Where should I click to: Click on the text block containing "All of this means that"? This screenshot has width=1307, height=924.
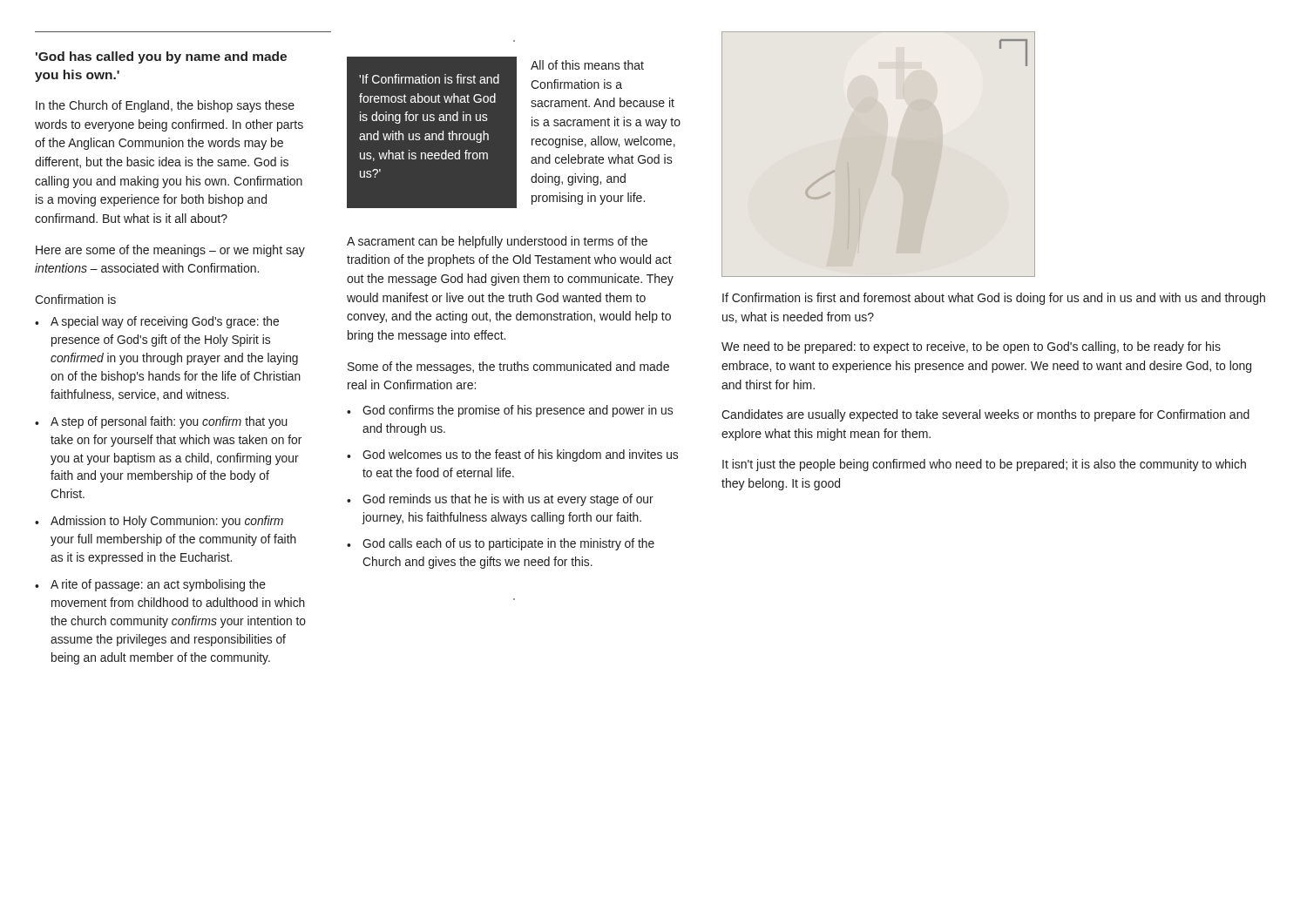point(606,131)
